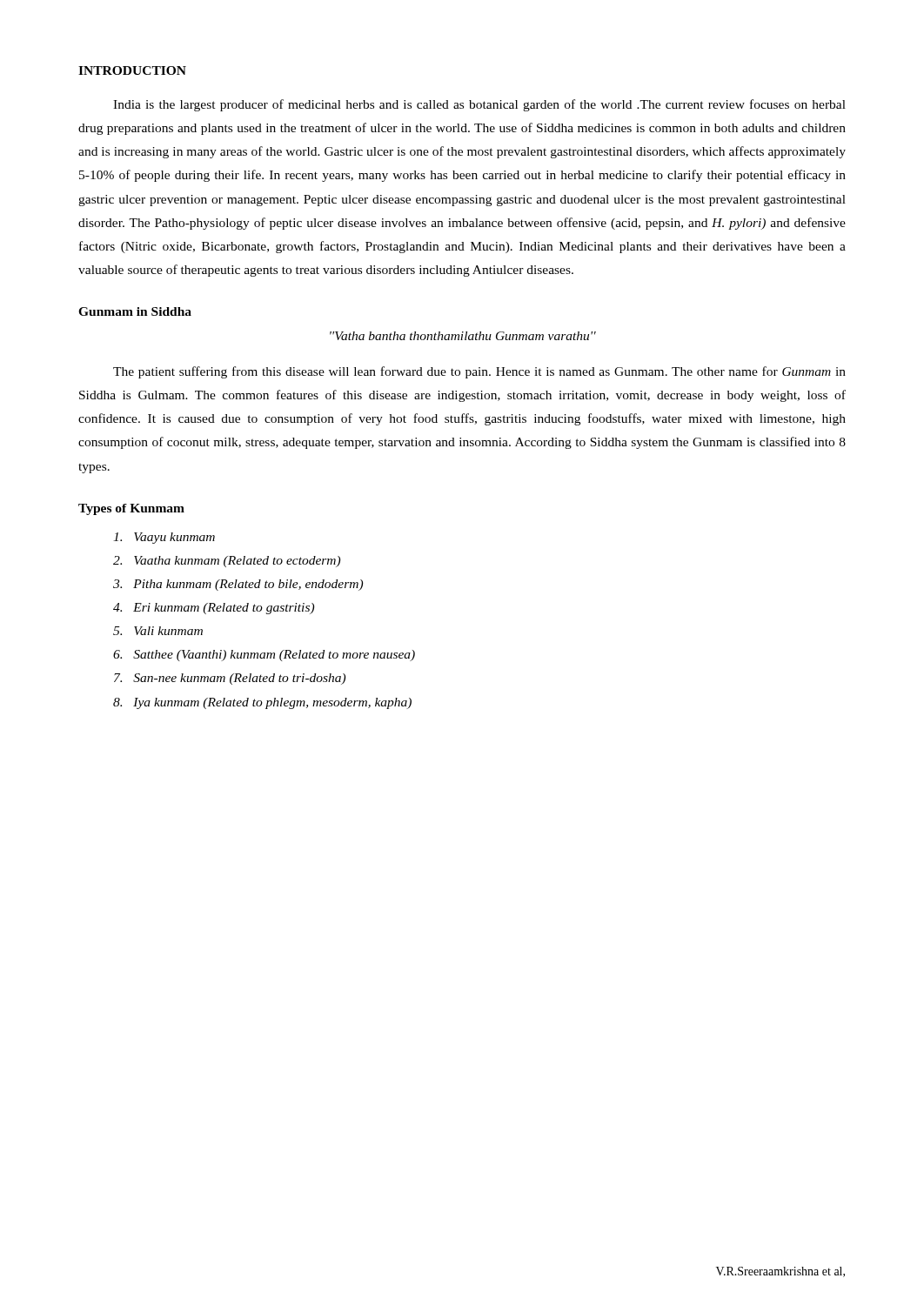Find the text starting "3. Pitha kunmam (Related to bile,"
Viewport: 924px width, 1305px height.
pos(238,583)
